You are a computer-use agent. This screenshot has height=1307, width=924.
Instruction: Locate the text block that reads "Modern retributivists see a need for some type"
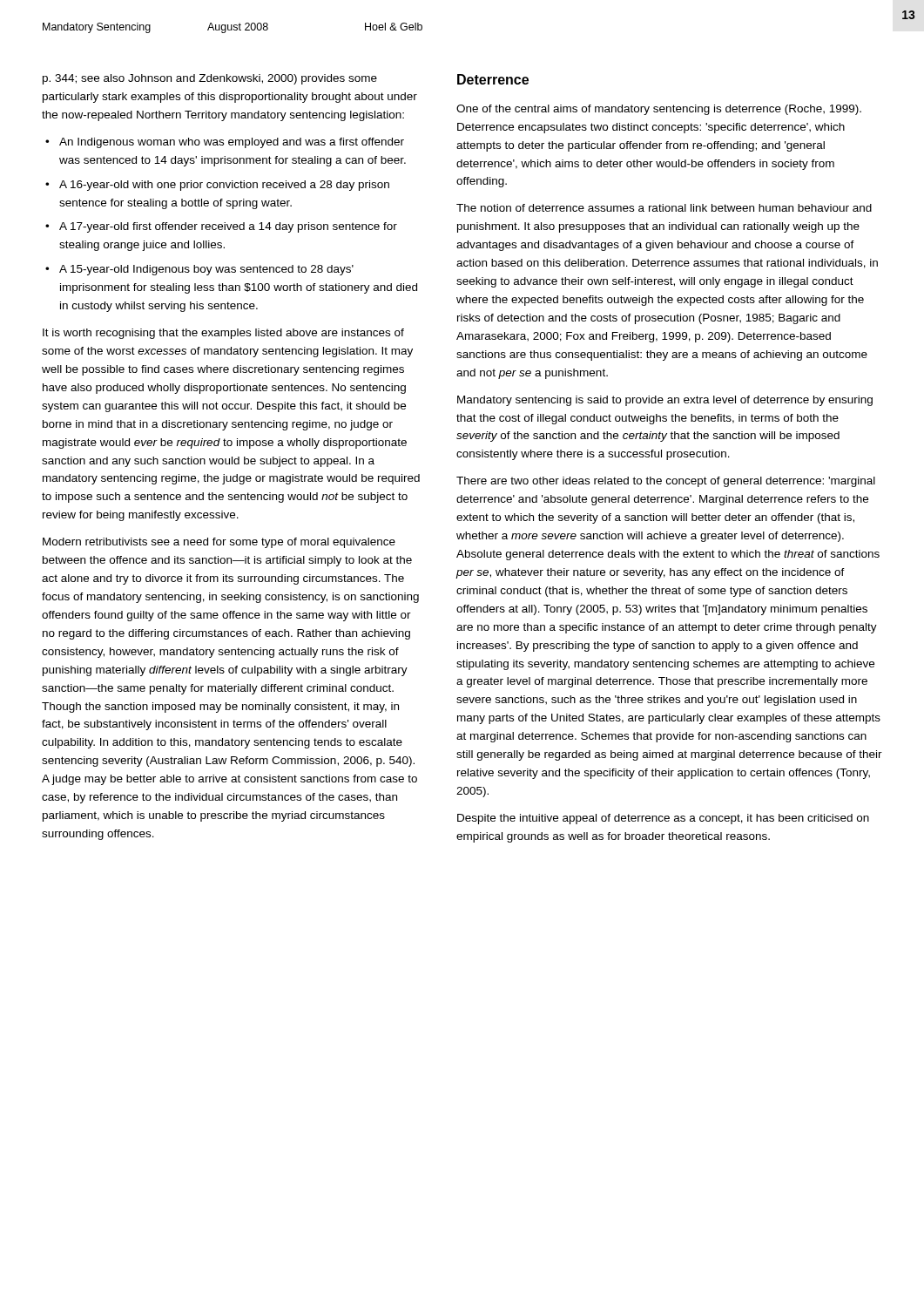pos(233,688)
